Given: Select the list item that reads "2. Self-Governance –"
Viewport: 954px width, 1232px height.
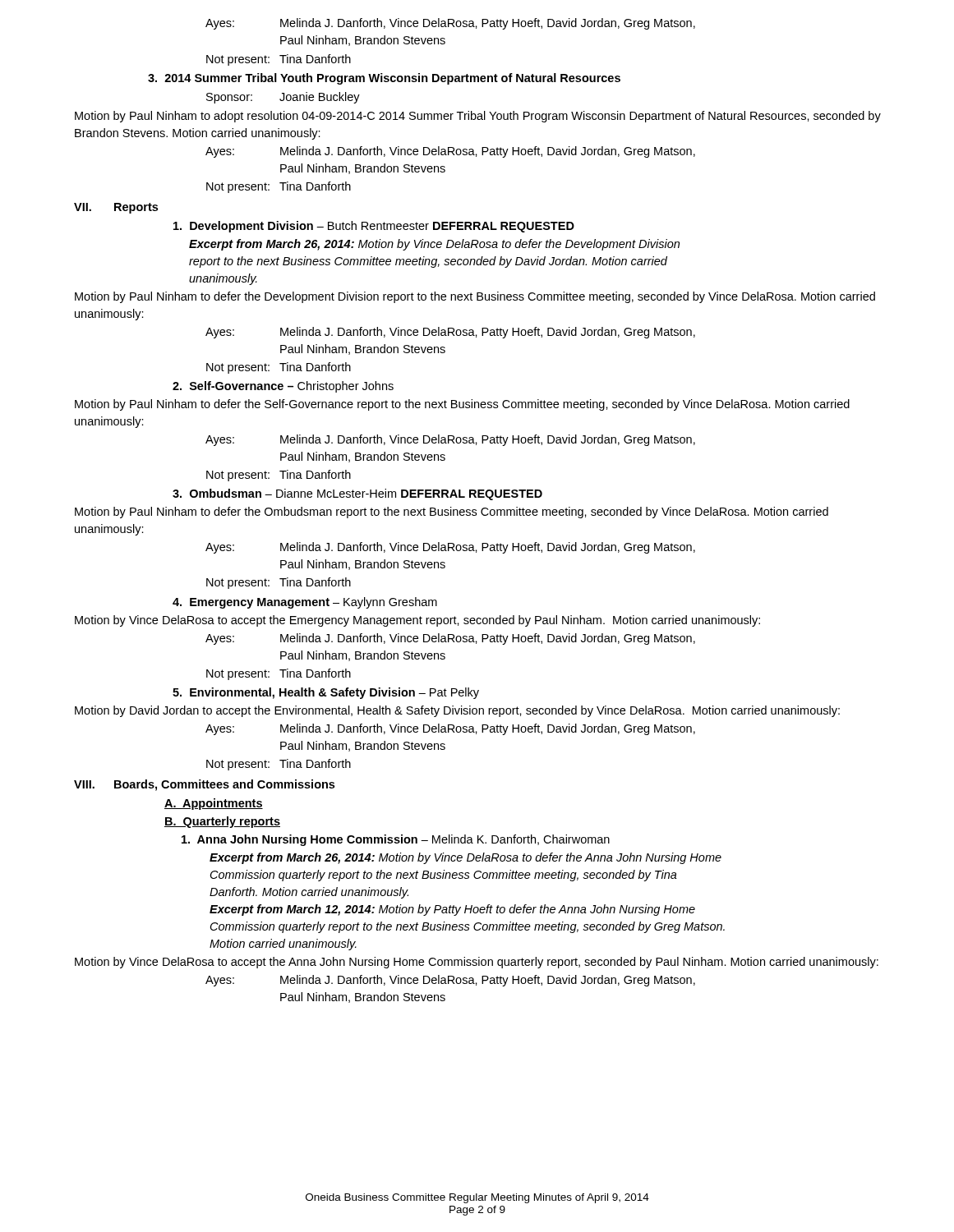Looking at the screenshot, I should [x=283, y=387].
